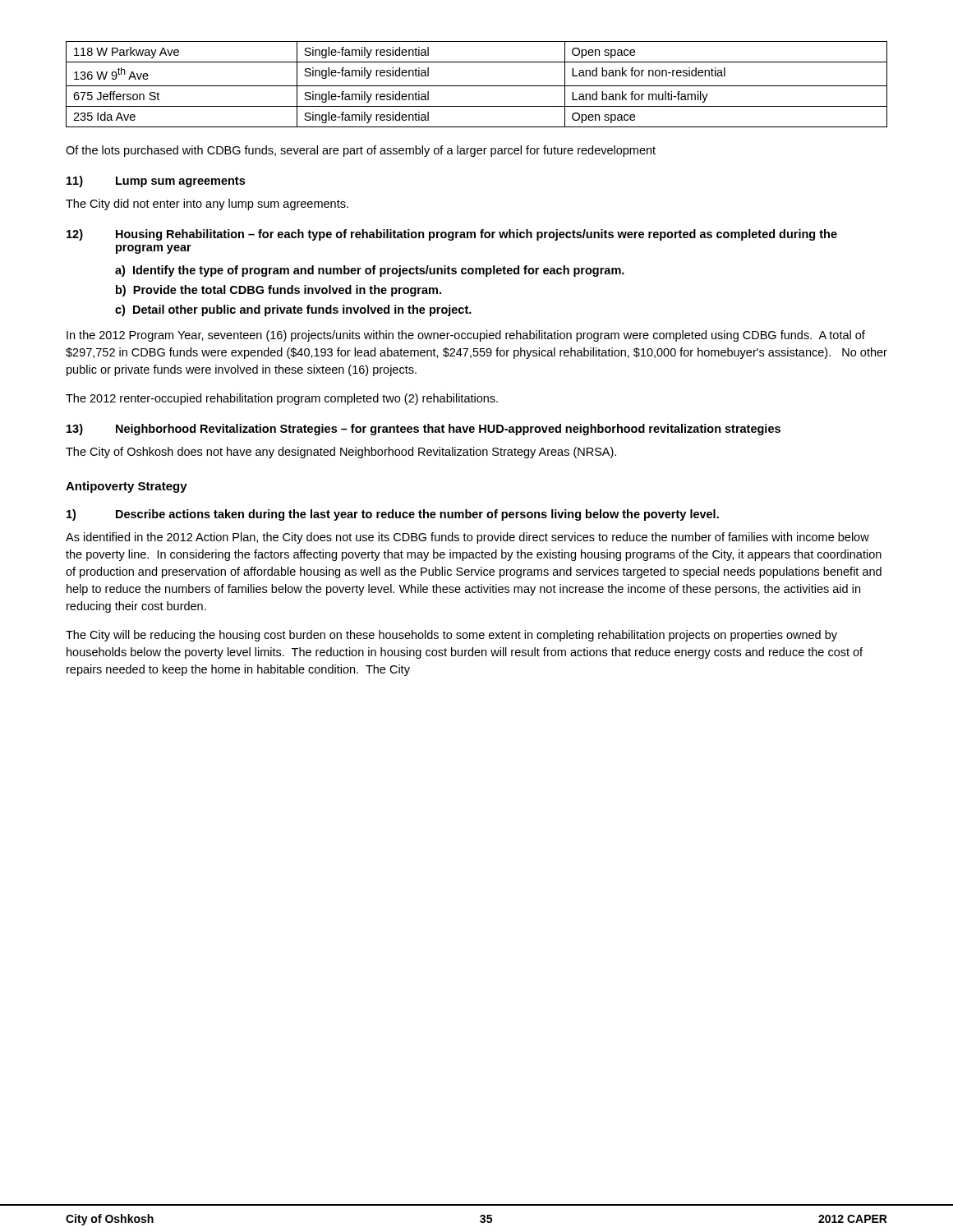This screenshot has width=953, height=1232.
Task: Select the element starting "The City of Oshkosh does not have"
Action: [342, 452]
